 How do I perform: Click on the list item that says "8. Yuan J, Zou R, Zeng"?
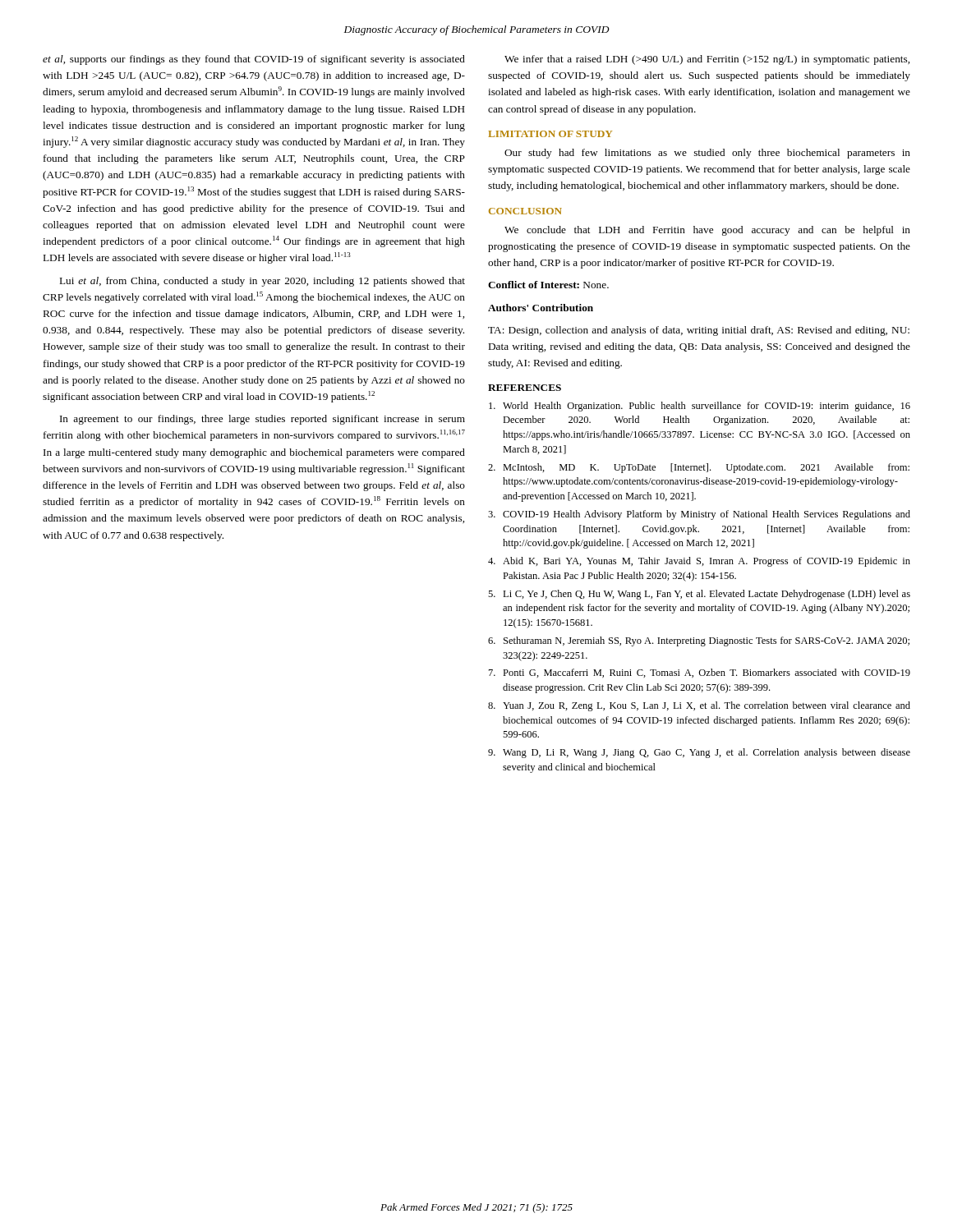click(699, 721)
